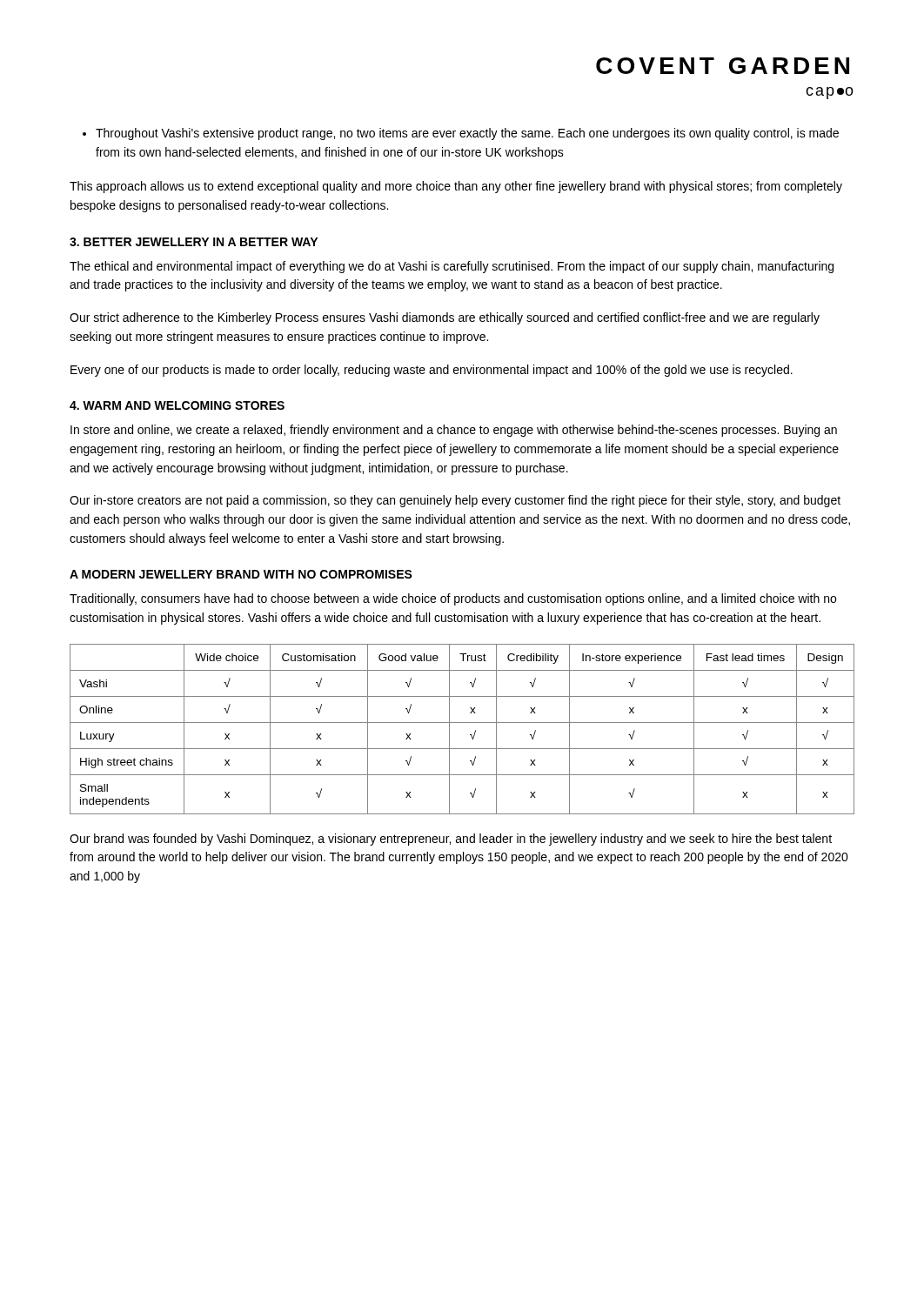Image resolution: width=924 pixels, height=1305 pixels.
Task: Select the section header that says "4. WARM AND WELCOMING STORES"
Action: (x=177, y=406)
